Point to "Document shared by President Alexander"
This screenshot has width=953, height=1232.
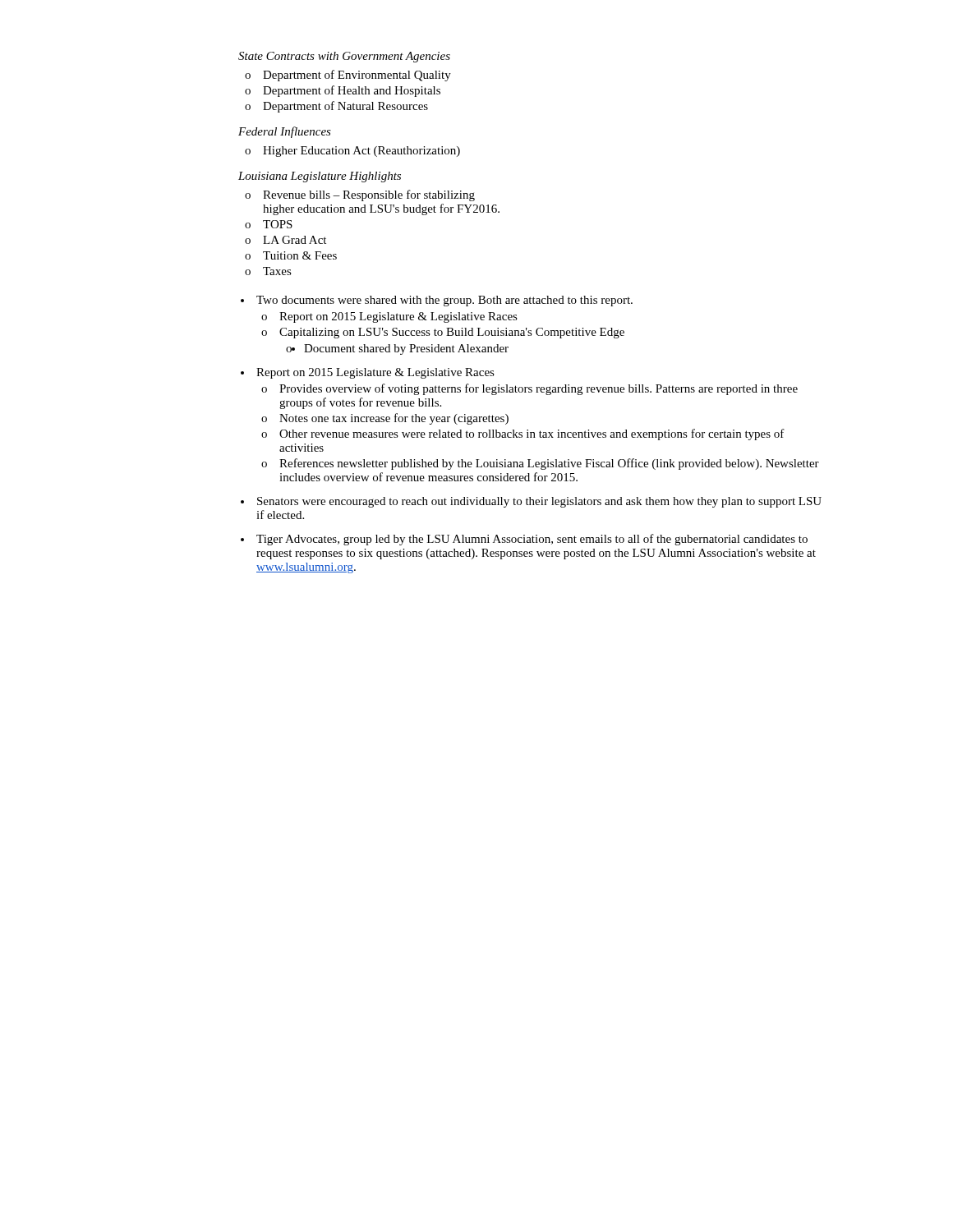click(406, 348)
